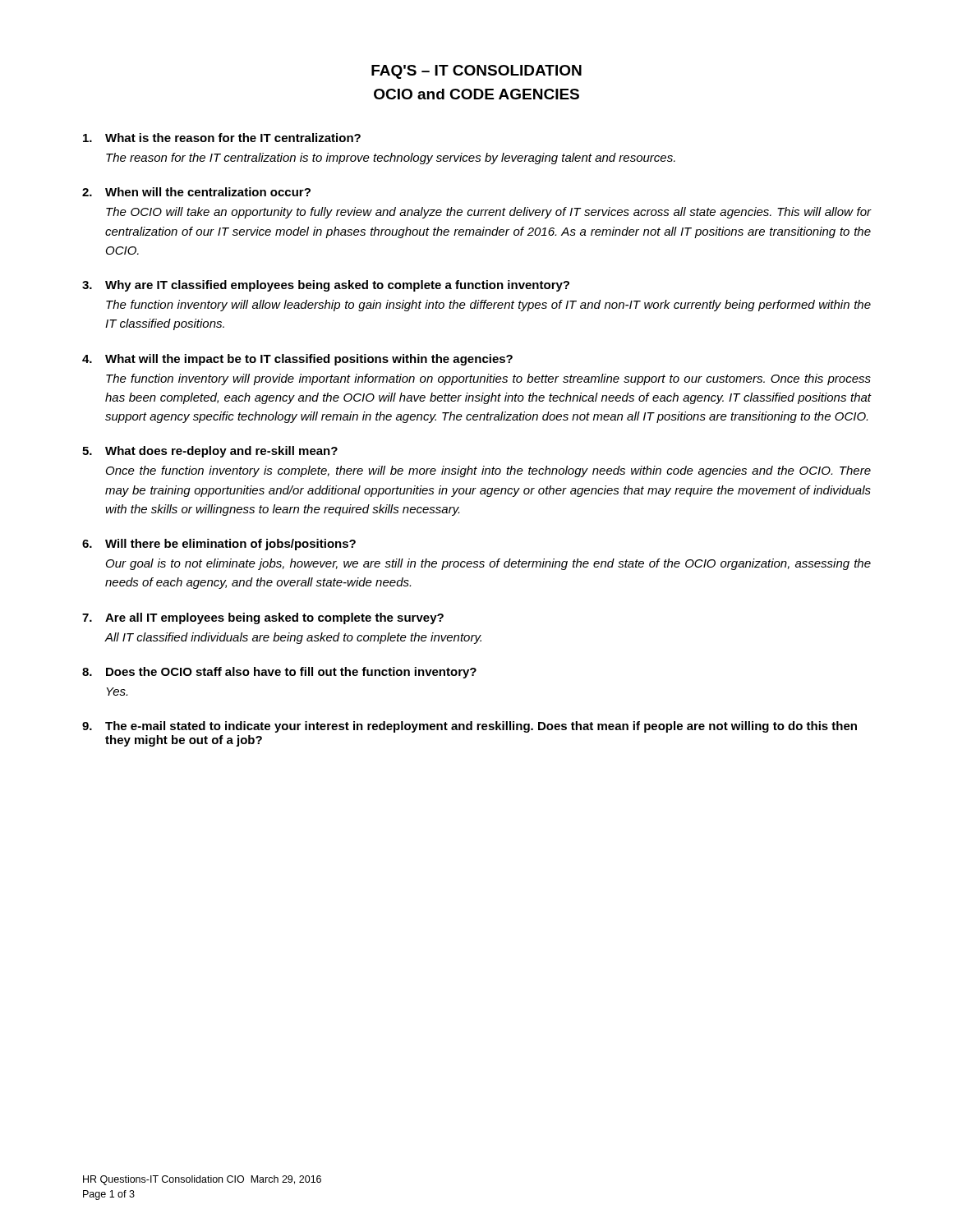
Task: Point to the block beginning "4. What will the impact be to IT"
Action: tap(476, 388)
